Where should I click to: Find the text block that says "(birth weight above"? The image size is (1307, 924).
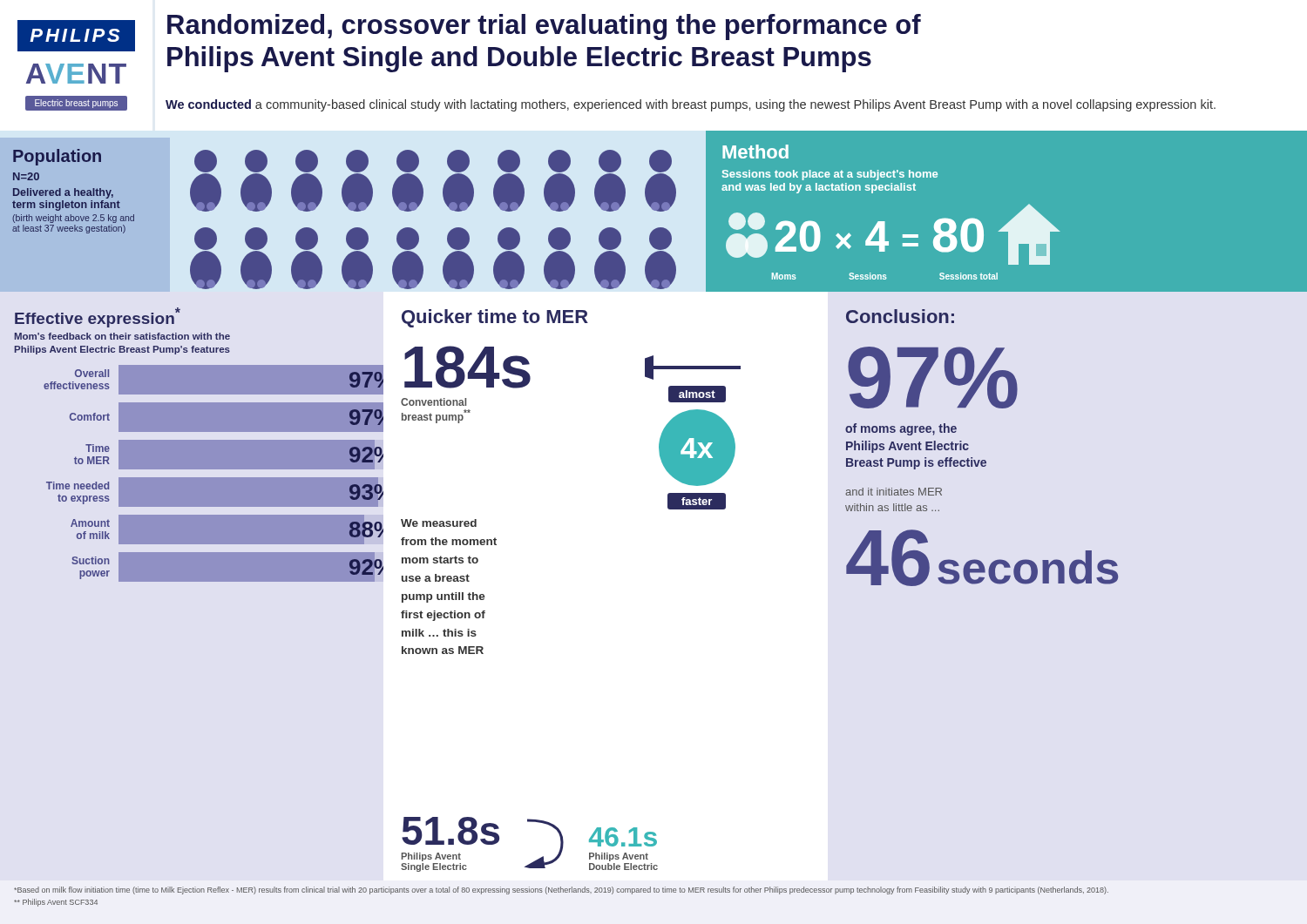[73, 223]
